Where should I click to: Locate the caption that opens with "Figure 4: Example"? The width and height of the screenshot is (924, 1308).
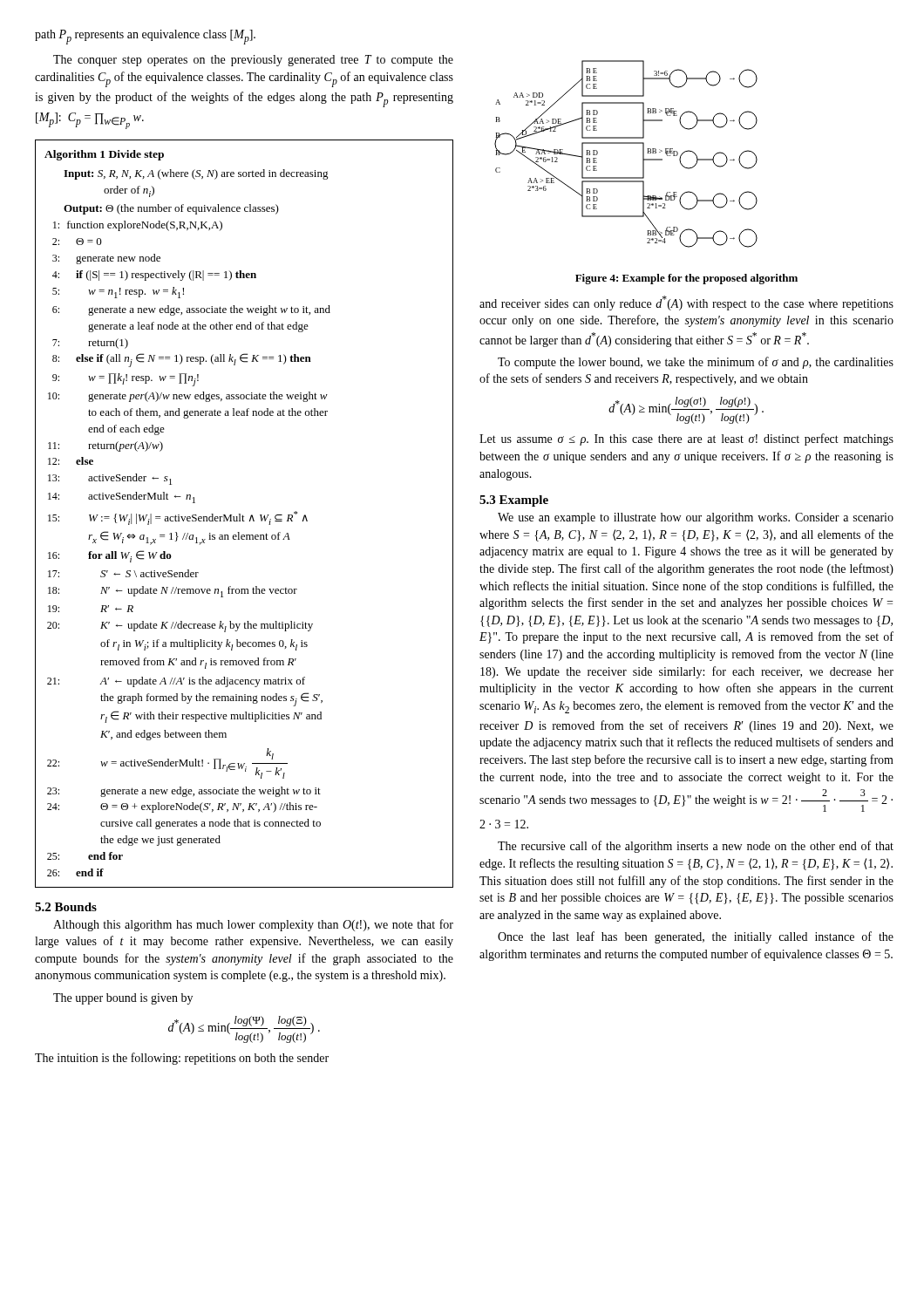pos(686,277)
